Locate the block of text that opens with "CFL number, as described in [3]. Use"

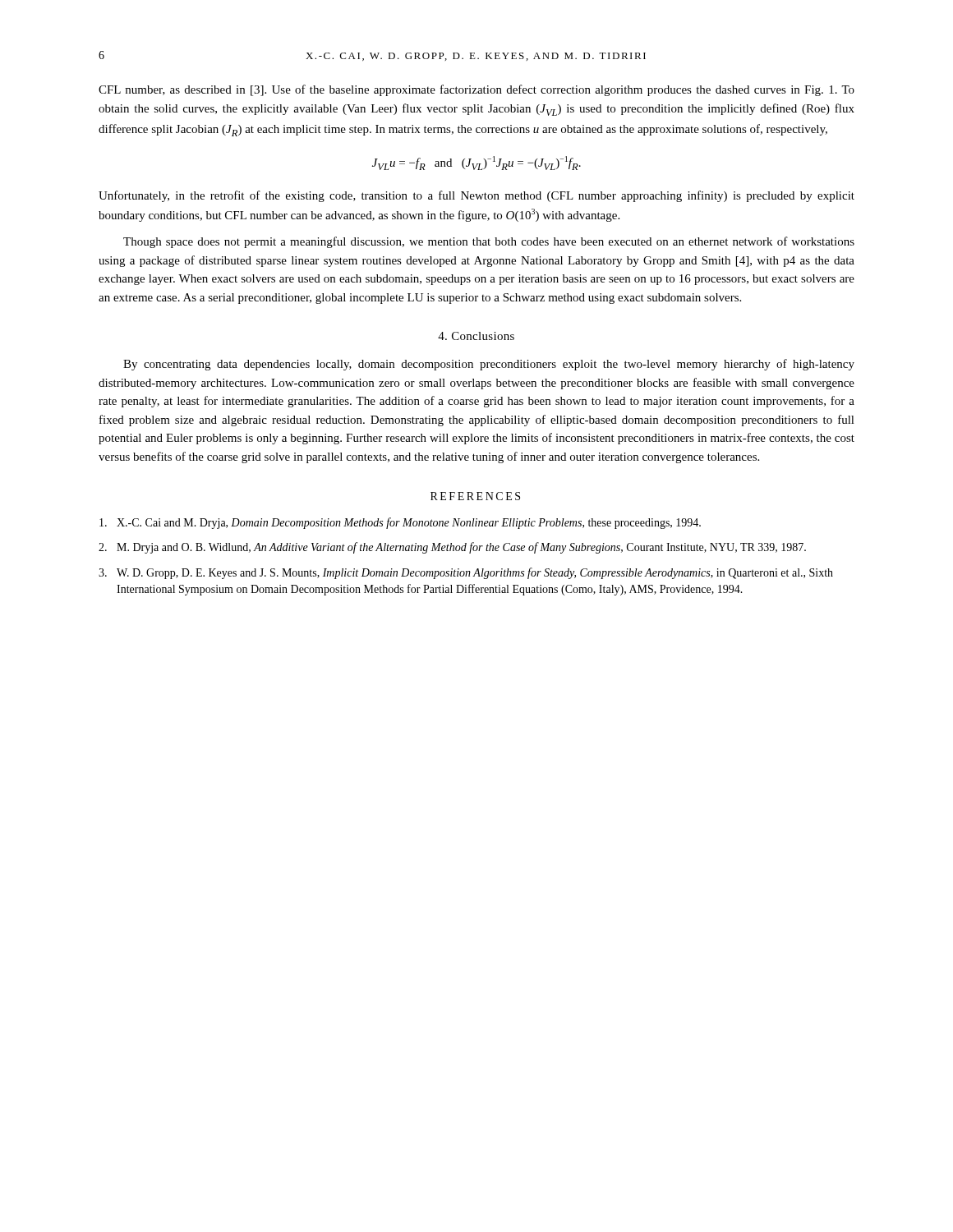[x=476, y=111]
